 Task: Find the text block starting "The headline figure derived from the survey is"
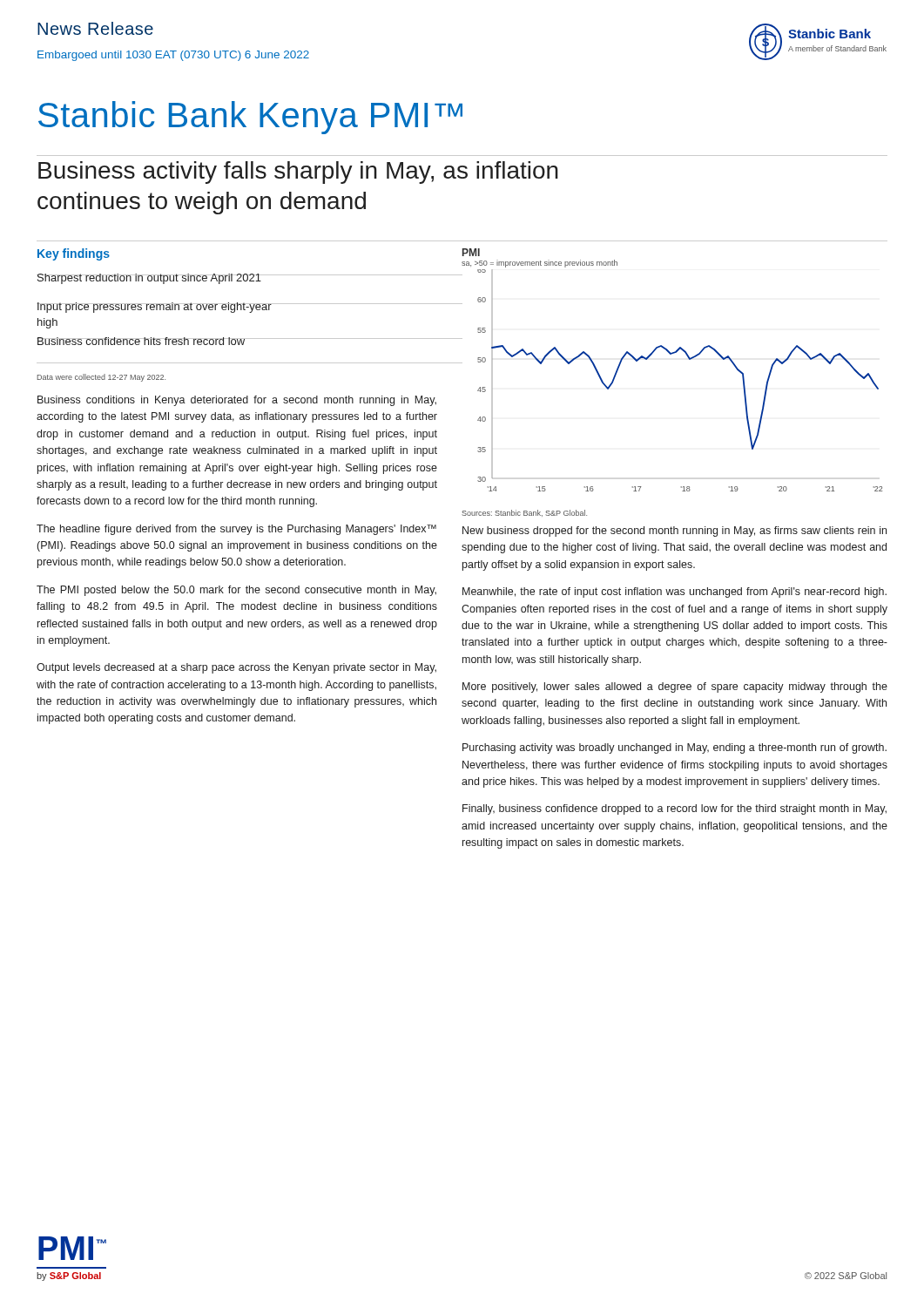click(237, 546)
